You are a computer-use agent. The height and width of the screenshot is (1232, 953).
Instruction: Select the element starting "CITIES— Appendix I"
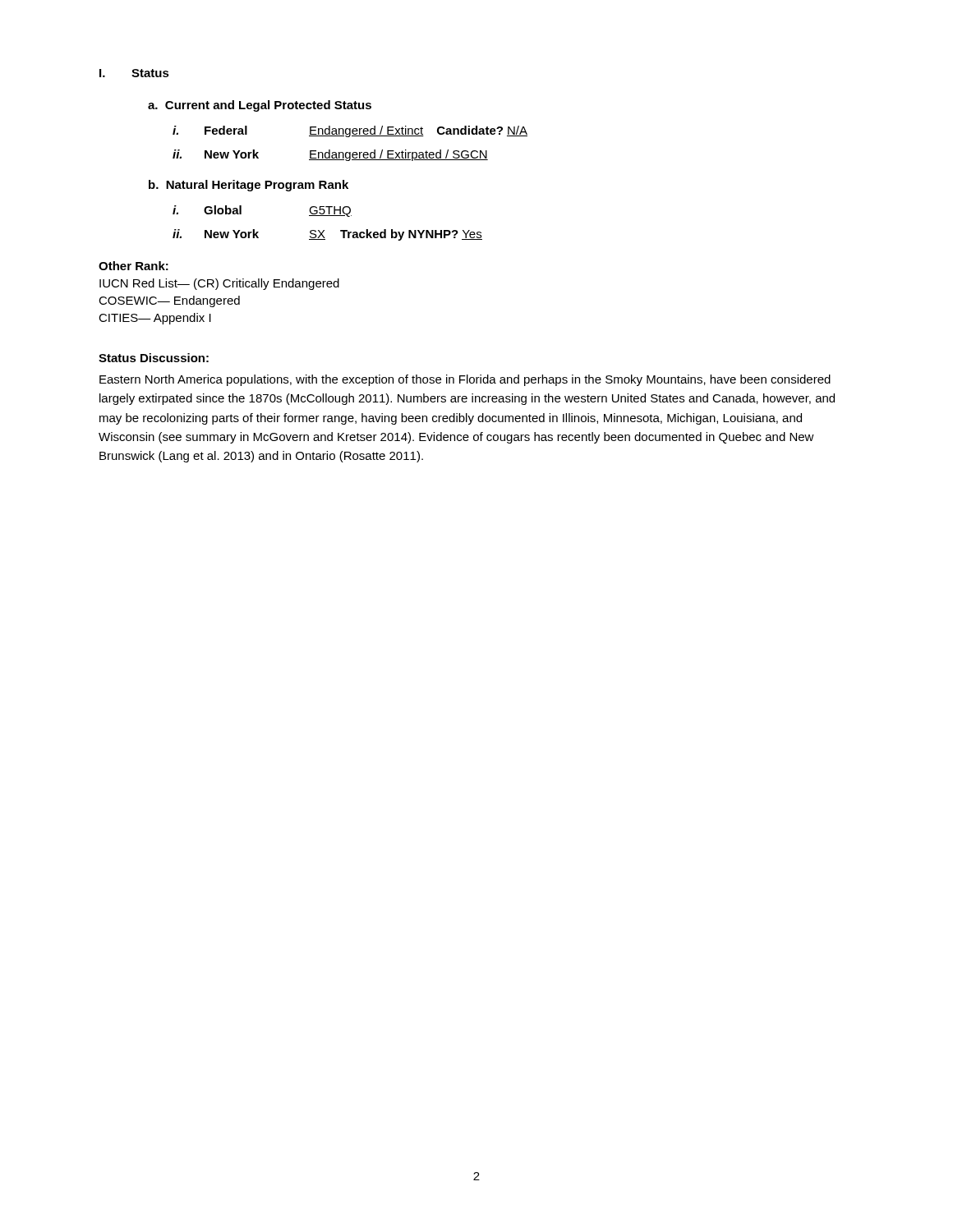(x=155, y=317)
